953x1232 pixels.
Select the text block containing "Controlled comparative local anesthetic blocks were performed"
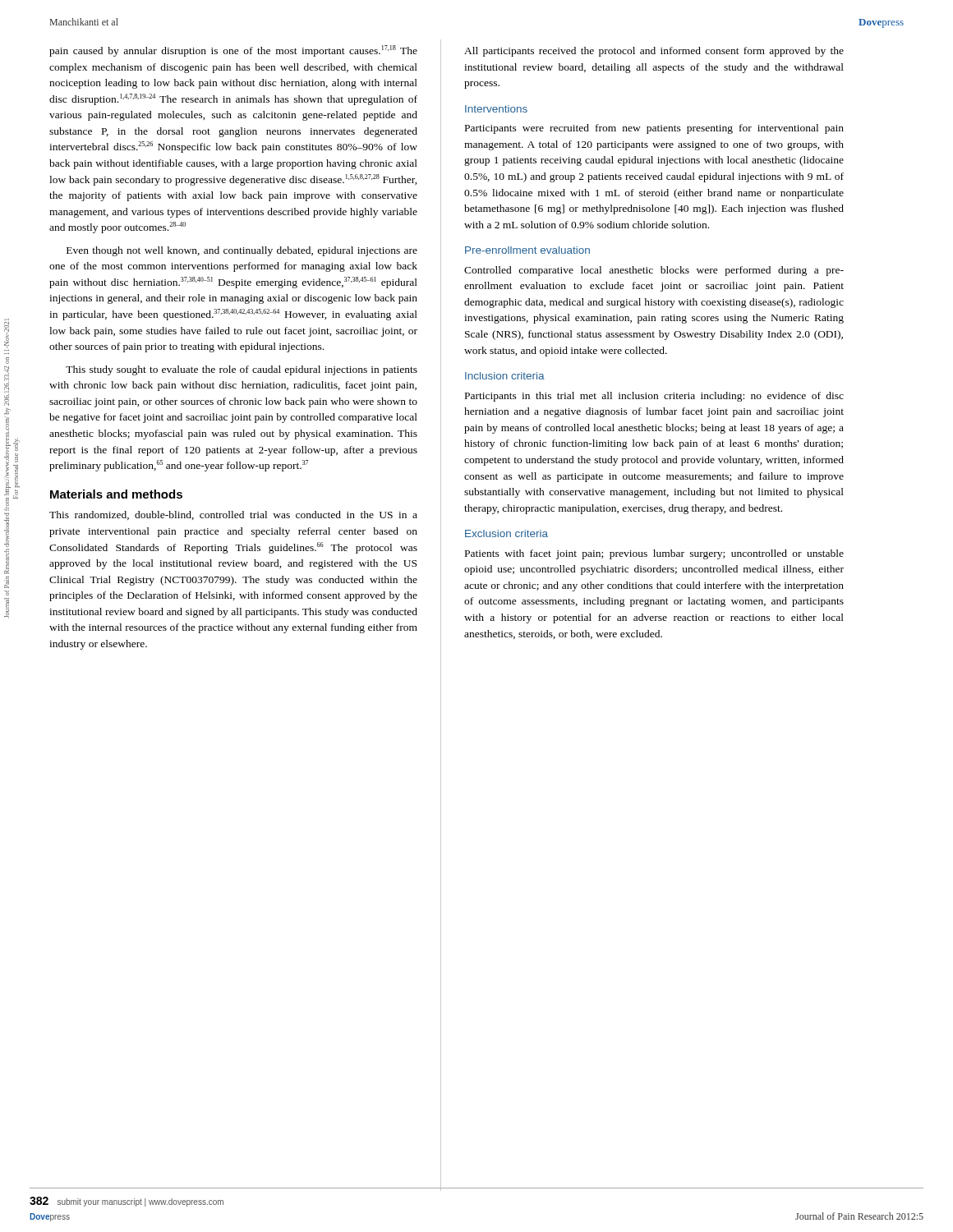pyautogui.click(x=654, y=310)
